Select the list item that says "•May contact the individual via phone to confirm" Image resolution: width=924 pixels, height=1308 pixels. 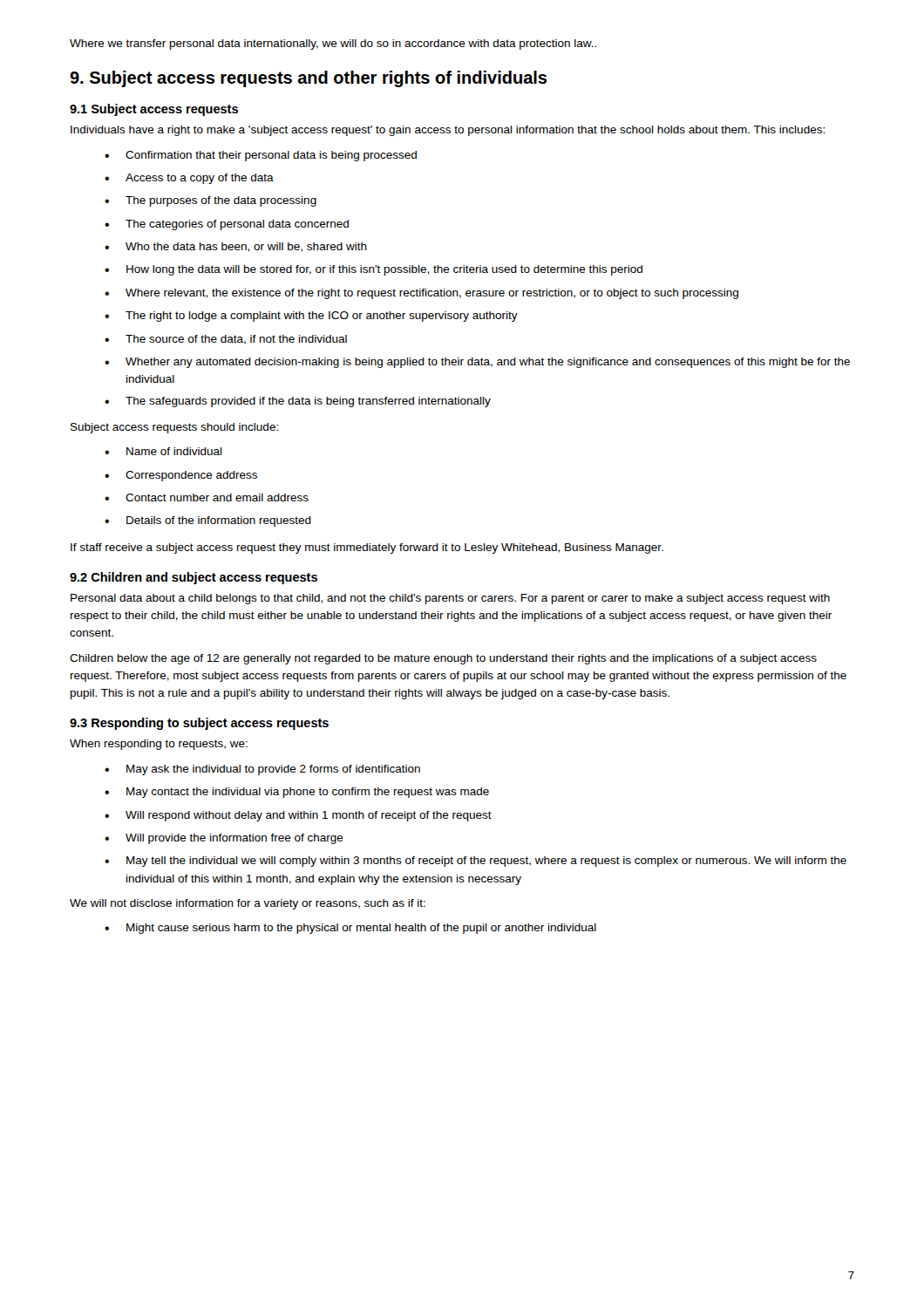pyautogui.click(x=479, y=793)
